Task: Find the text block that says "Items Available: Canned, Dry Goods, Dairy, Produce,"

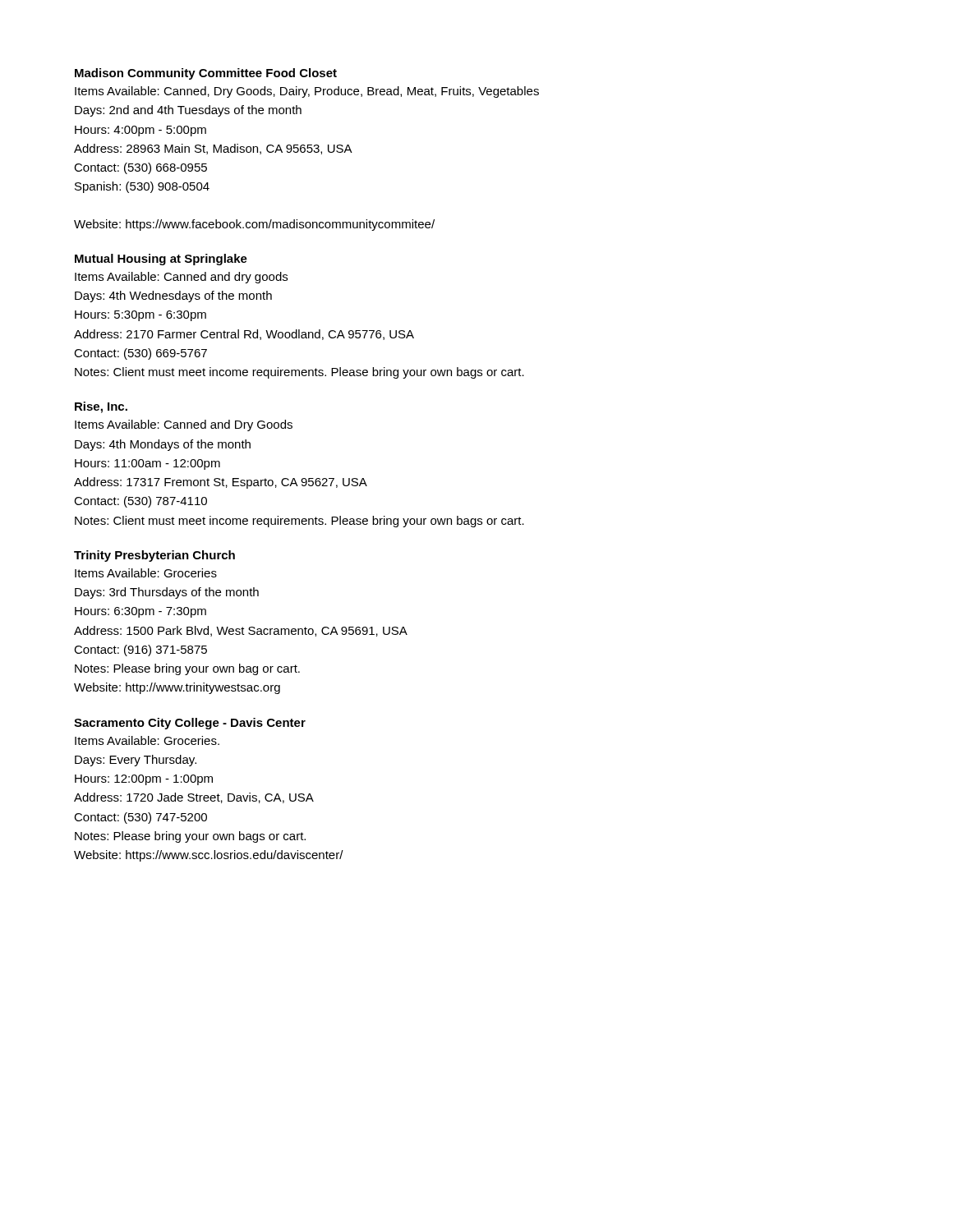Action: coord(307,92)
